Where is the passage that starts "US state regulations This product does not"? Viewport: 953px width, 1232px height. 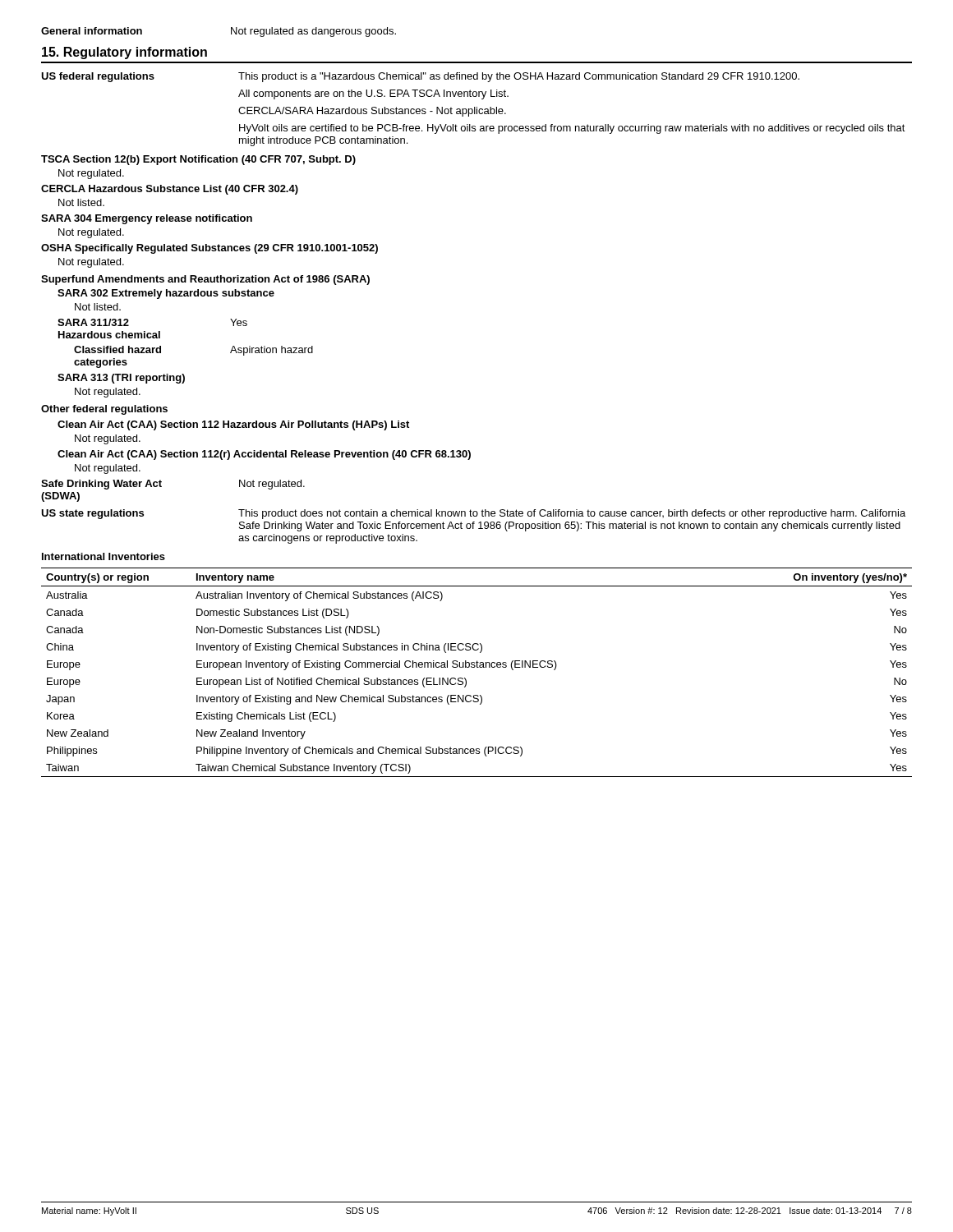[476, 525]
